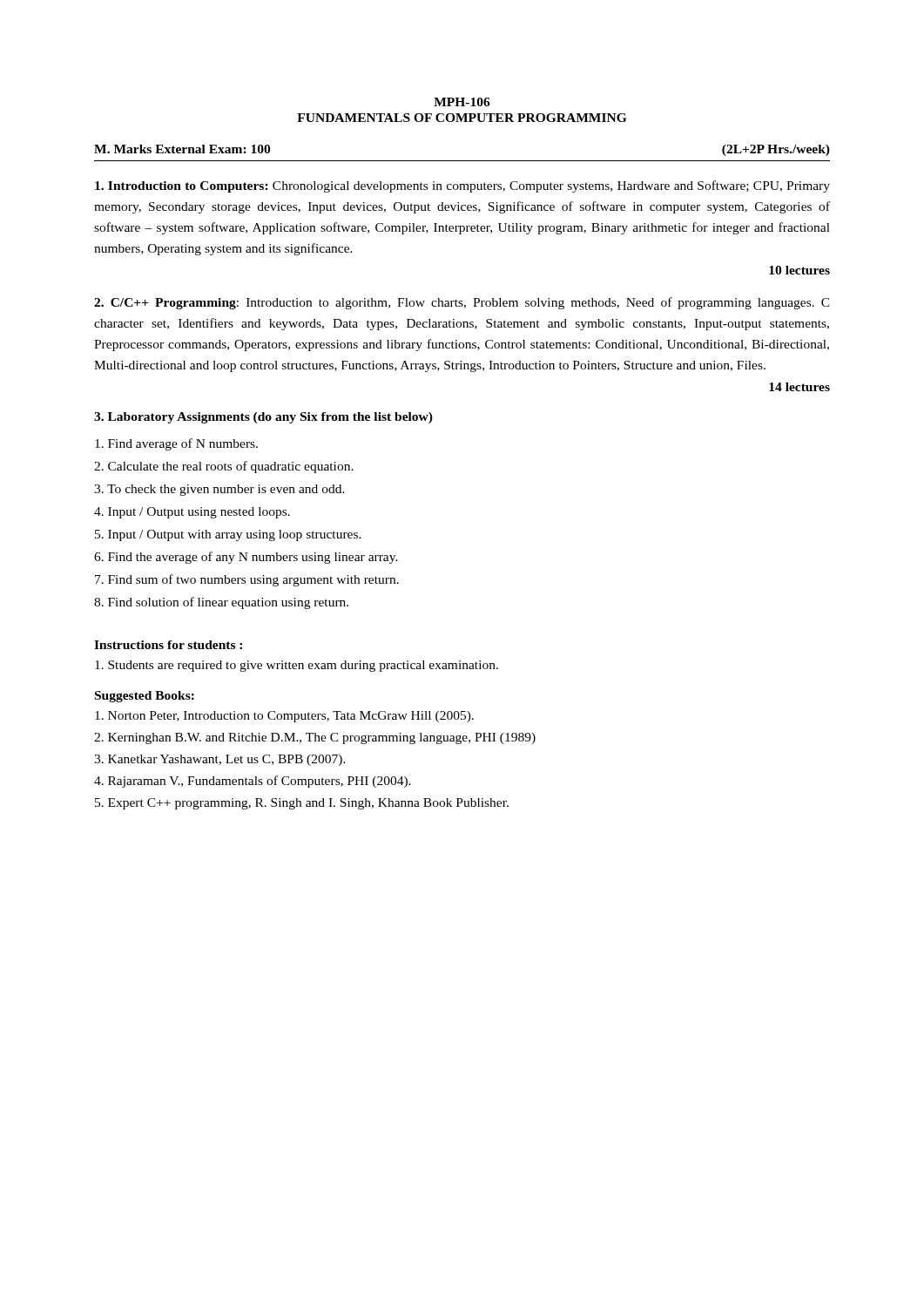Viewport: 924px width, 1307px height.
Task: Click on the element starting "14 lectures"
Action: (799, 387)
